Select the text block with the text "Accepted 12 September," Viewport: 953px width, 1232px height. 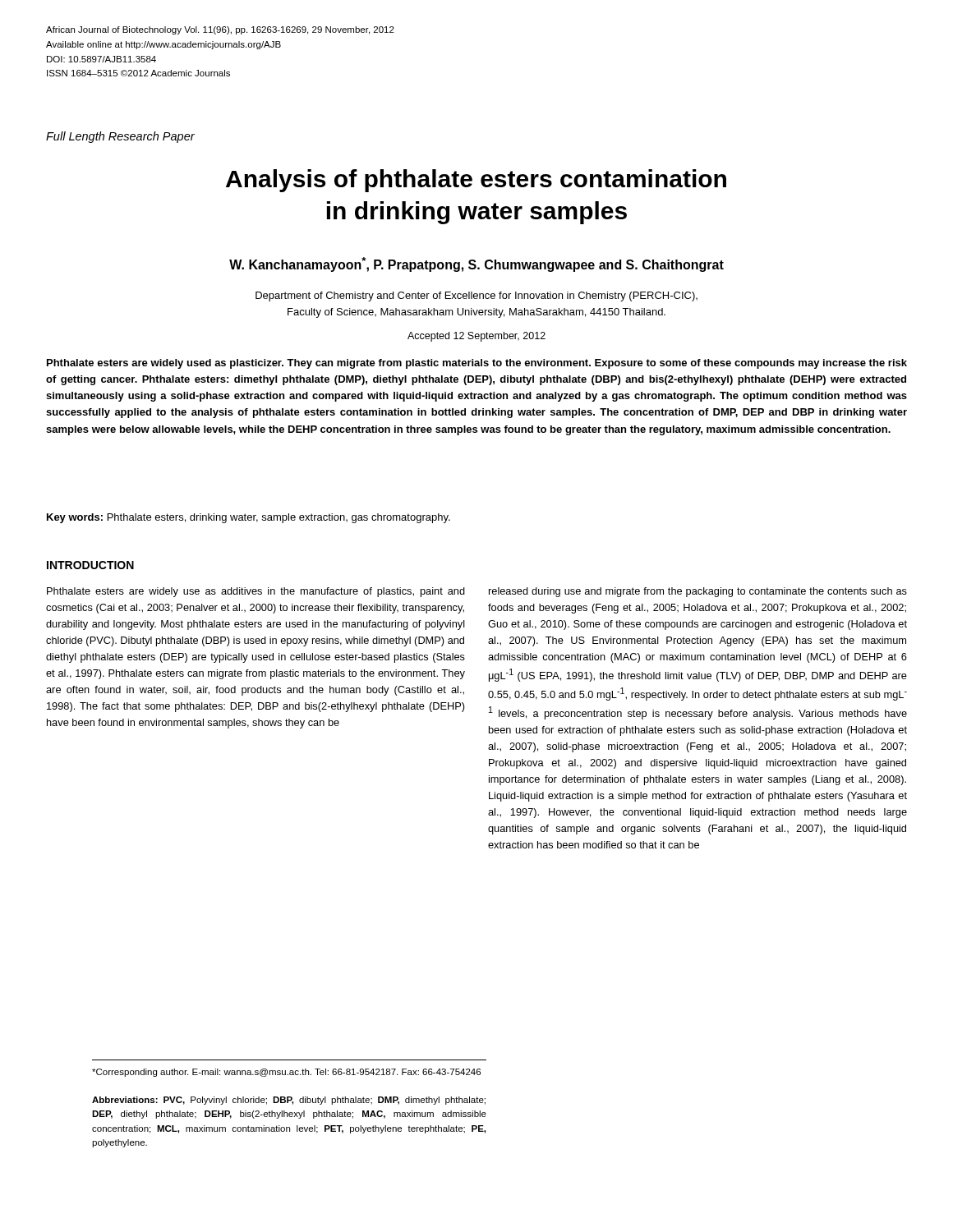pyautogui.click(x=476, y=336)
